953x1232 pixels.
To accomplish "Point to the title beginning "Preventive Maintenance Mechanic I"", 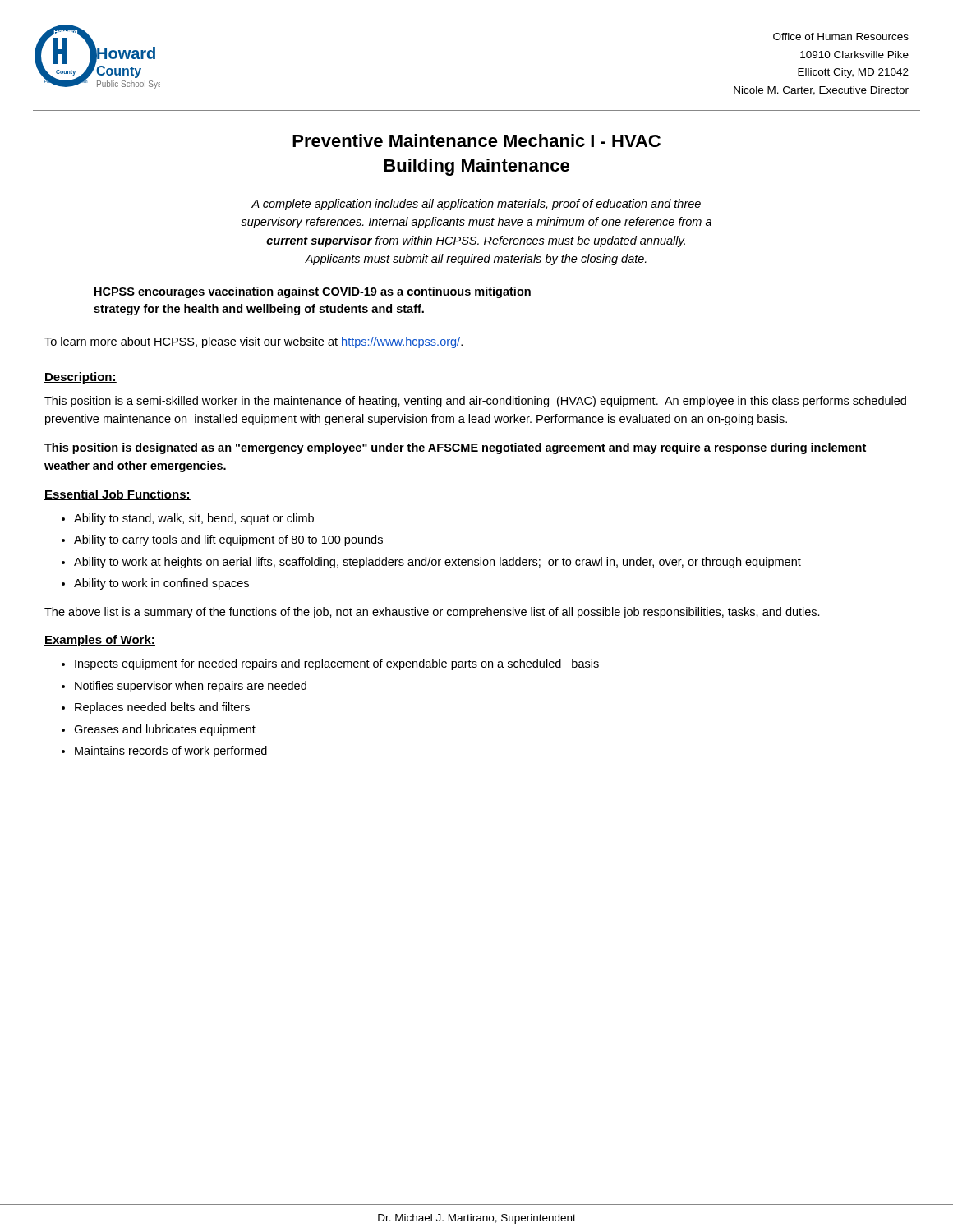I will pyautogui.click(x=476, y=154).
